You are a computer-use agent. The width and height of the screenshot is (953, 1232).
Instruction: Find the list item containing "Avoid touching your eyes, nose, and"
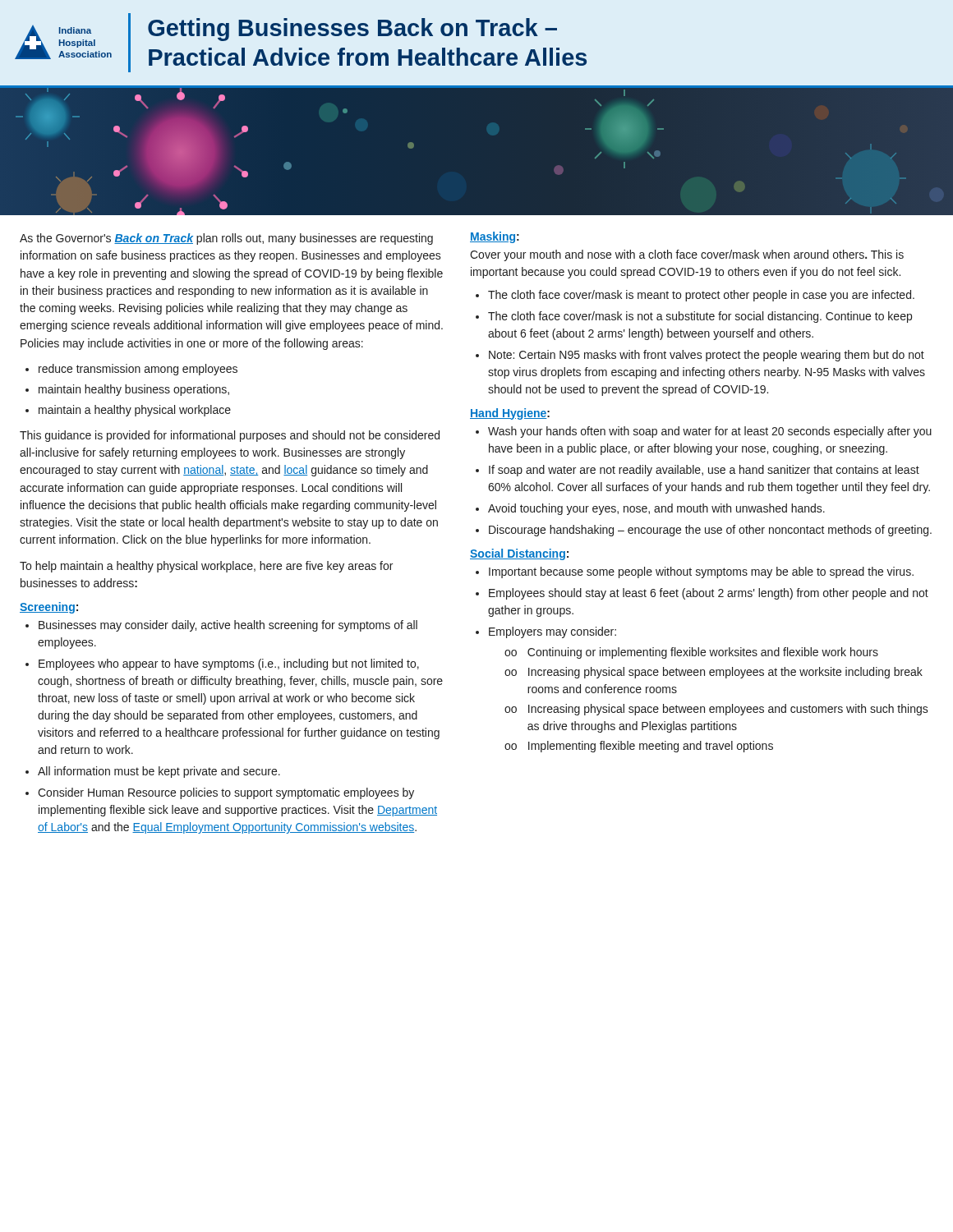pos(657,508)
